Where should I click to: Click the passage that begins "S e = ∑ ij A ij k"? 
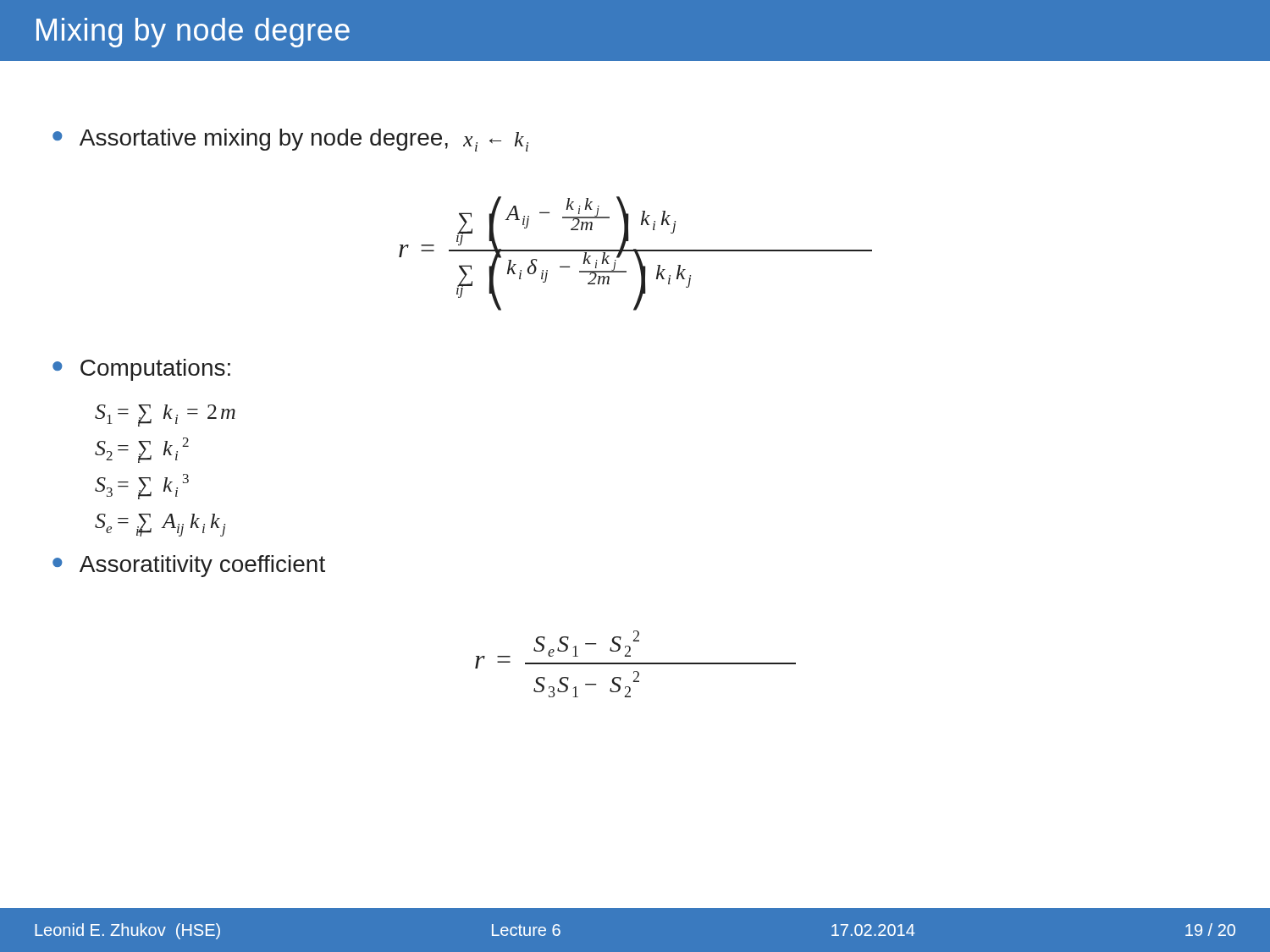(x=226, y=522)
